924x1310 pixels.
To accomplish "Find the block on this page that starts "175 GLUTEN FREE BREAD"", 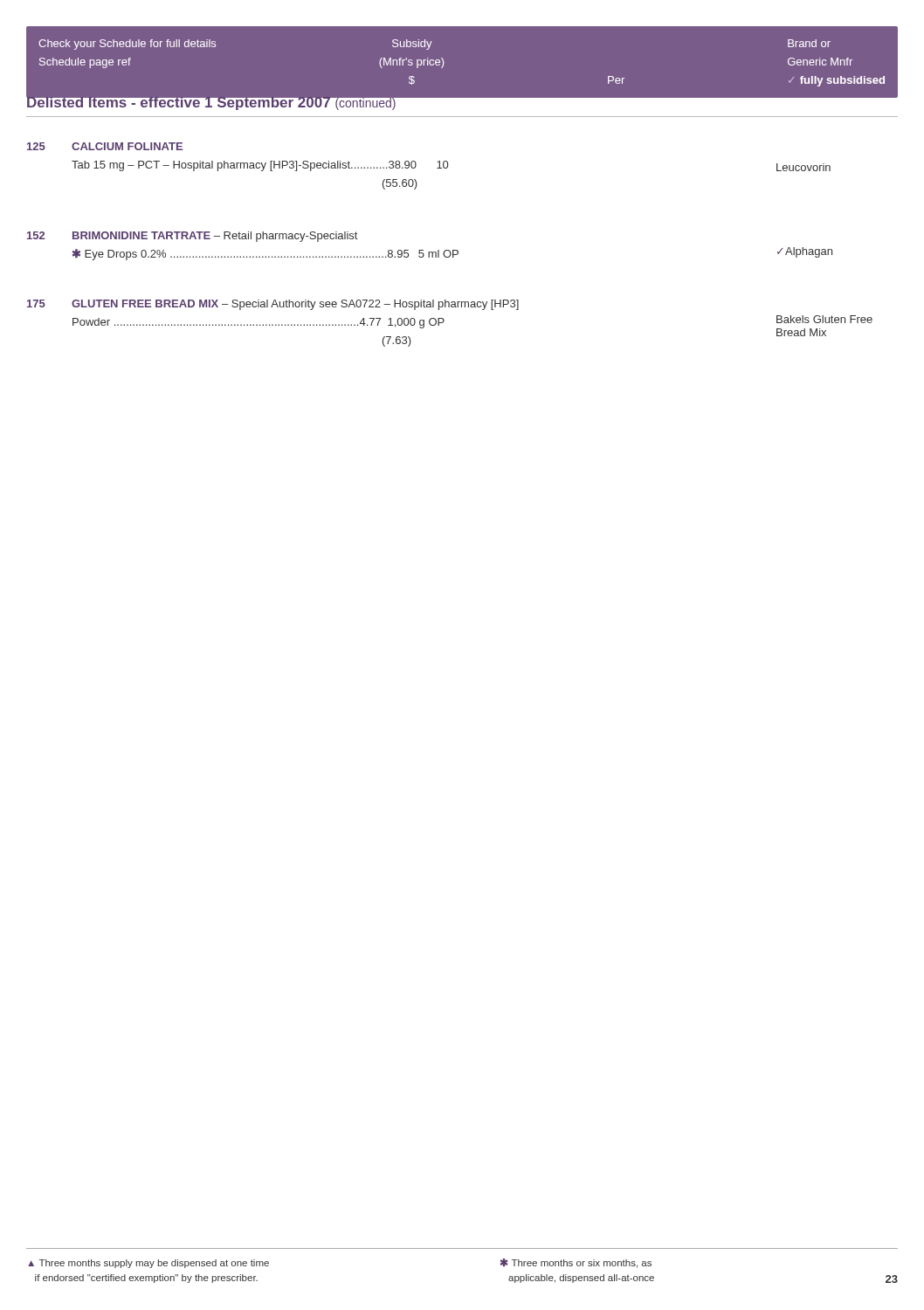I will [x=273, y=305].
